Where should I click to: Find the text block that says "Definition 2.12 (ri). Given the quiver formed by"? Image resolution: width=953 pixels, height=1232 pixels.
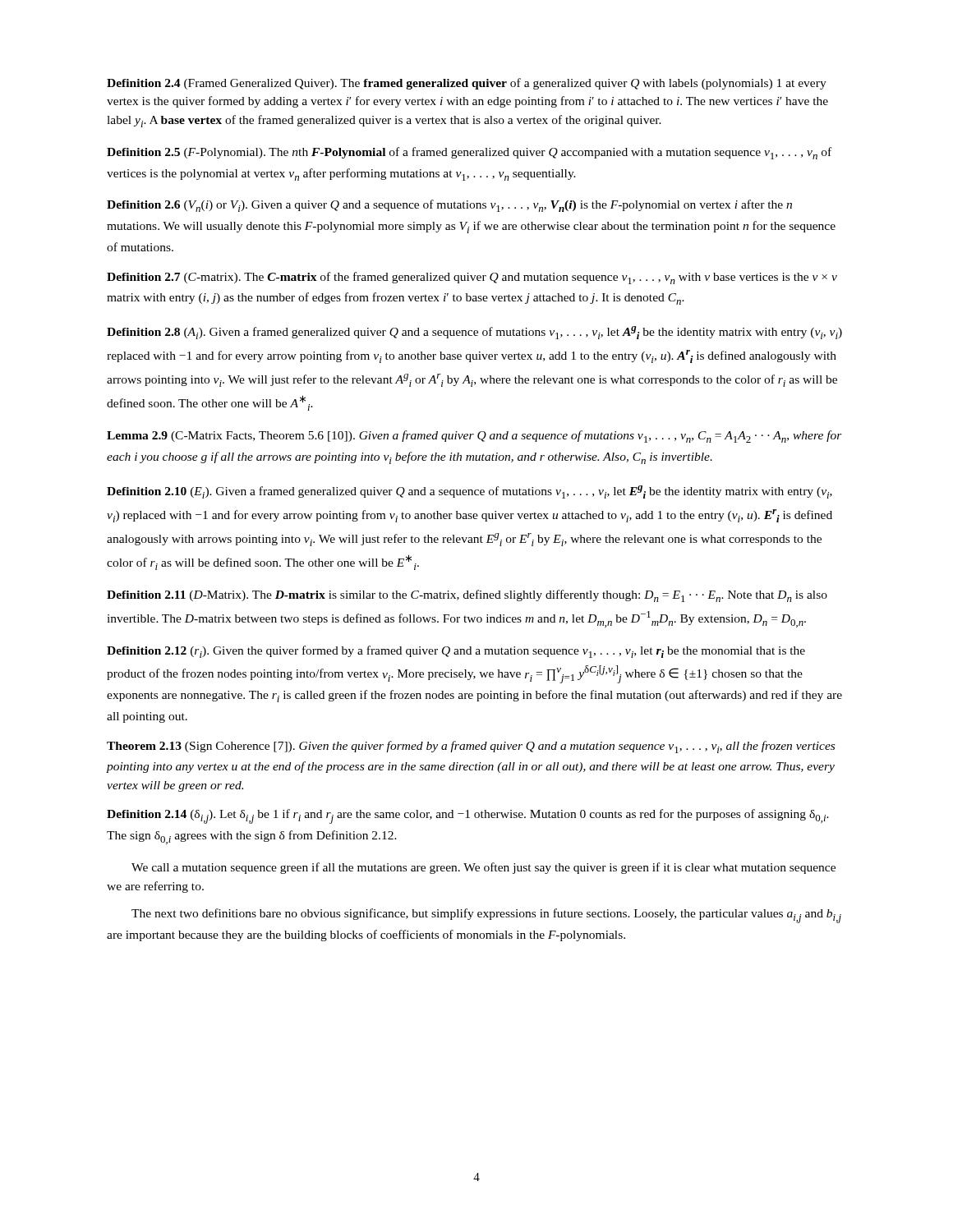[x=476, y=683]
